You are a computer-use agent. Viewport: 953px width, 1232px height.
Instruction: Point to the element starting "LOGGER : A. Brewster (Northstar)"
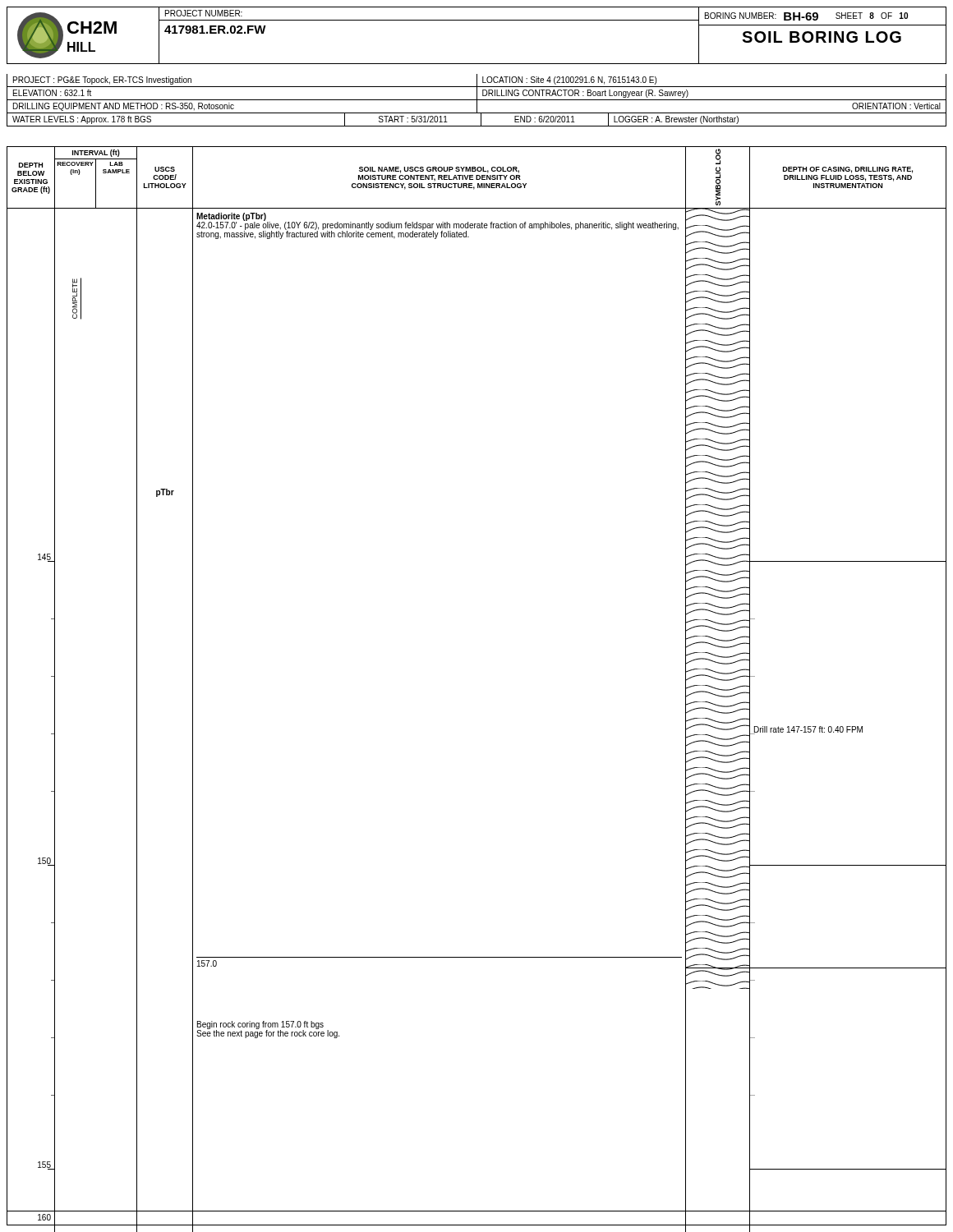pos(676,120)
